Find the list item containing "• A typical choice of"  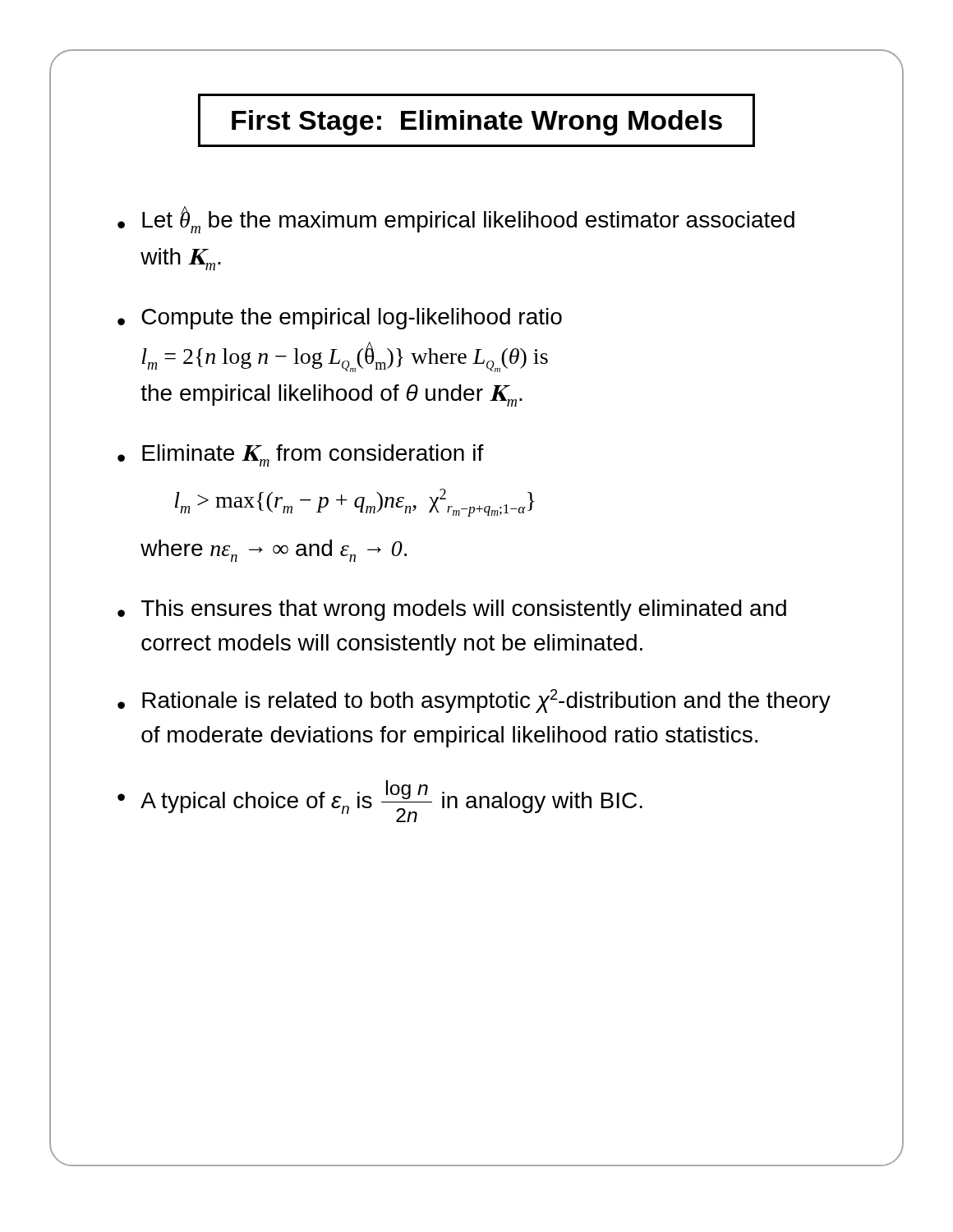coord(478,802)
